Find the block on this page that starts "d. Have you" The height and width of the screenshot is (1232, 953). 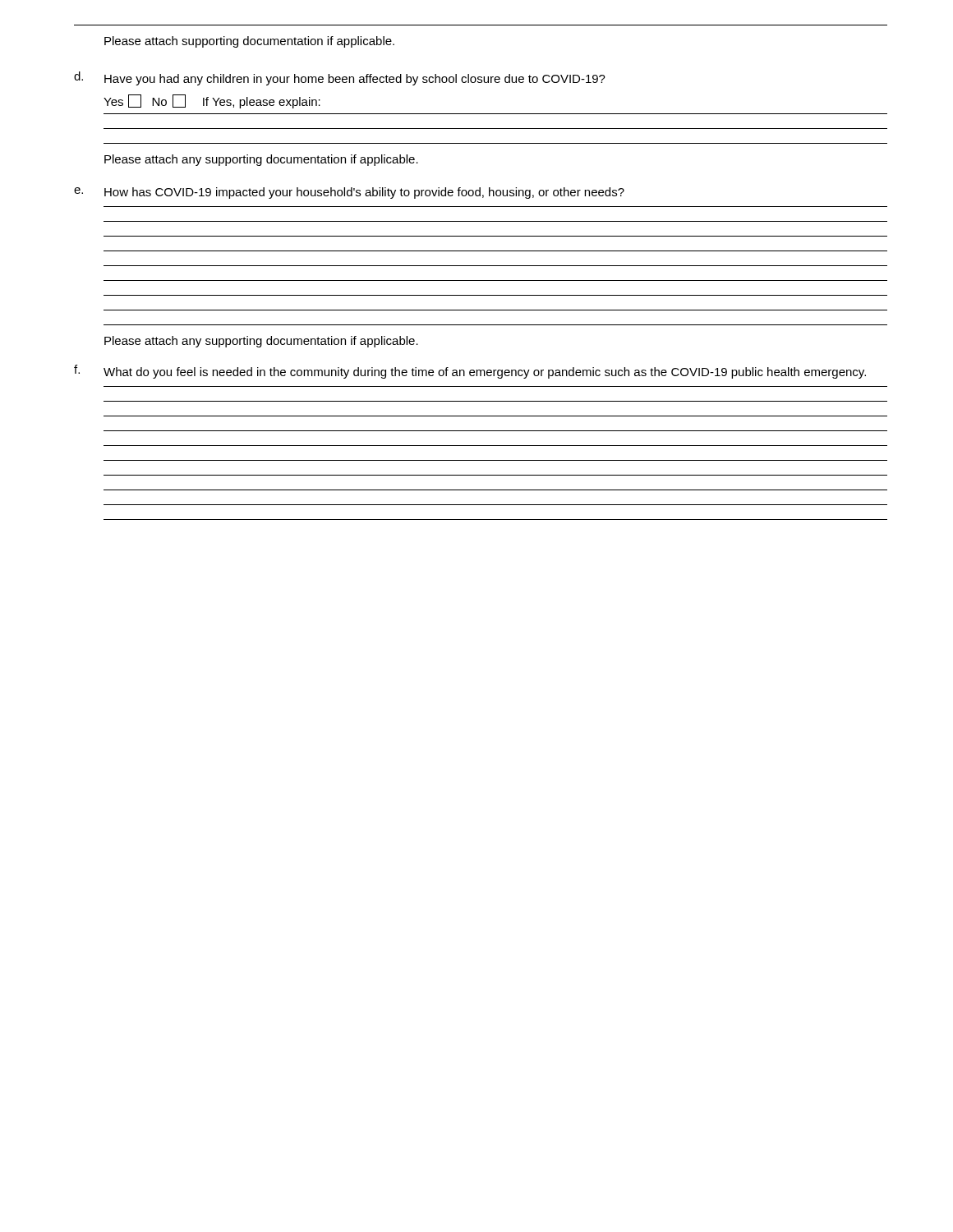481,78
